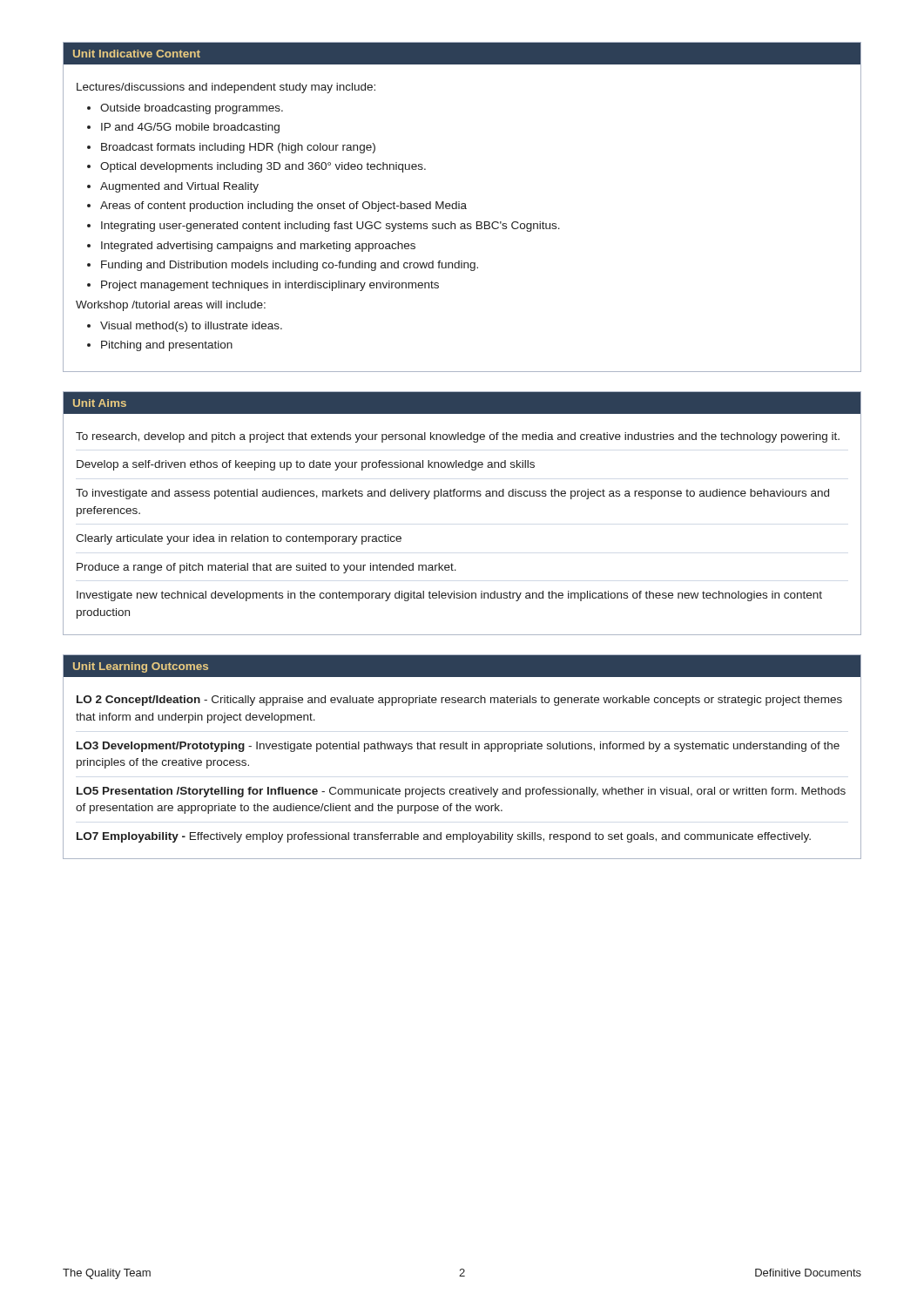Find the text block containing "To research, develop and"
This screenshot has width=924, height=1307.
(x=462, y=436)
